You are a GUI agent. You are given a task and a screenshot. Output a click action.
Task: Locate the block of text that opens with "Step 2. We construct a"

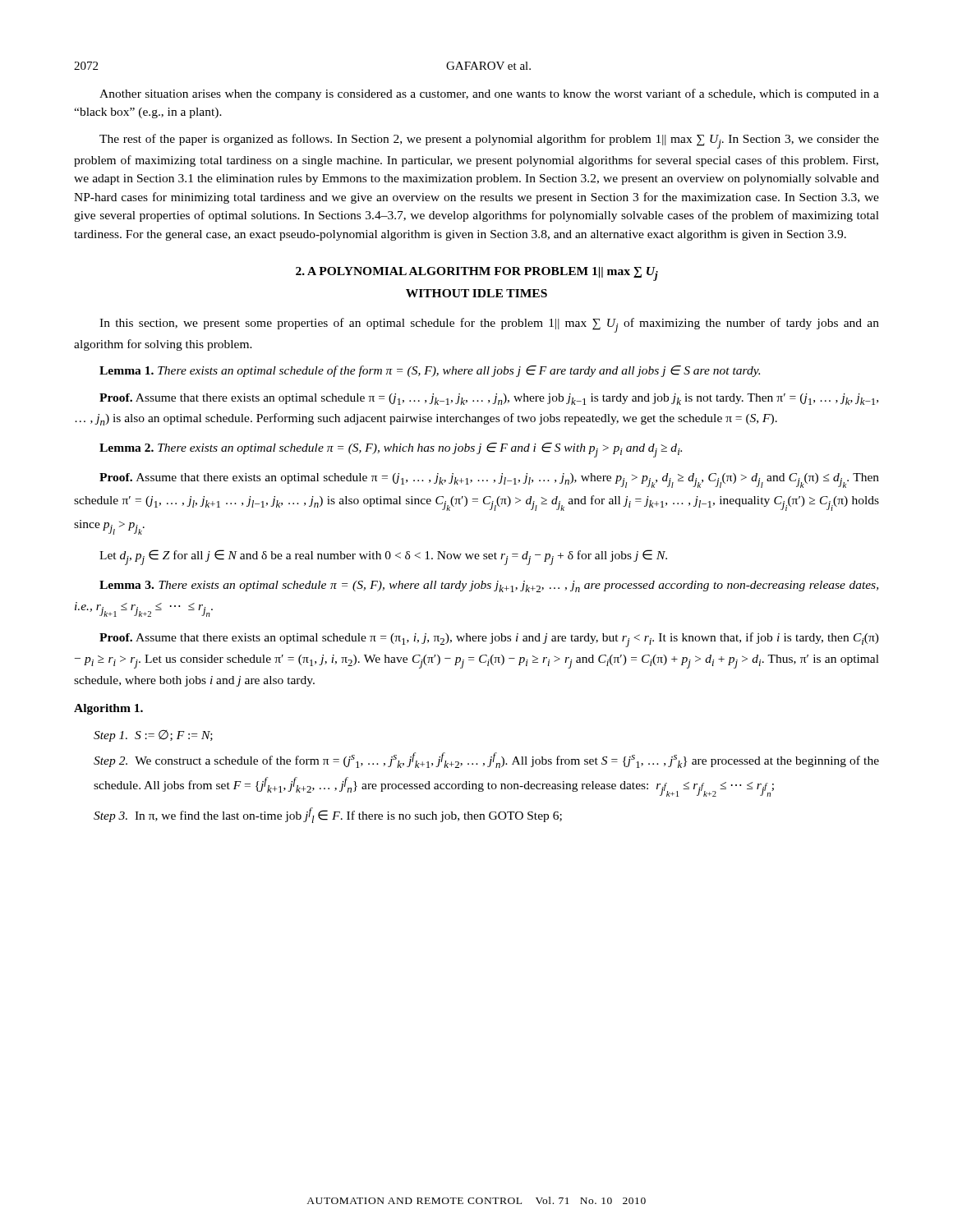coord(486,774)
